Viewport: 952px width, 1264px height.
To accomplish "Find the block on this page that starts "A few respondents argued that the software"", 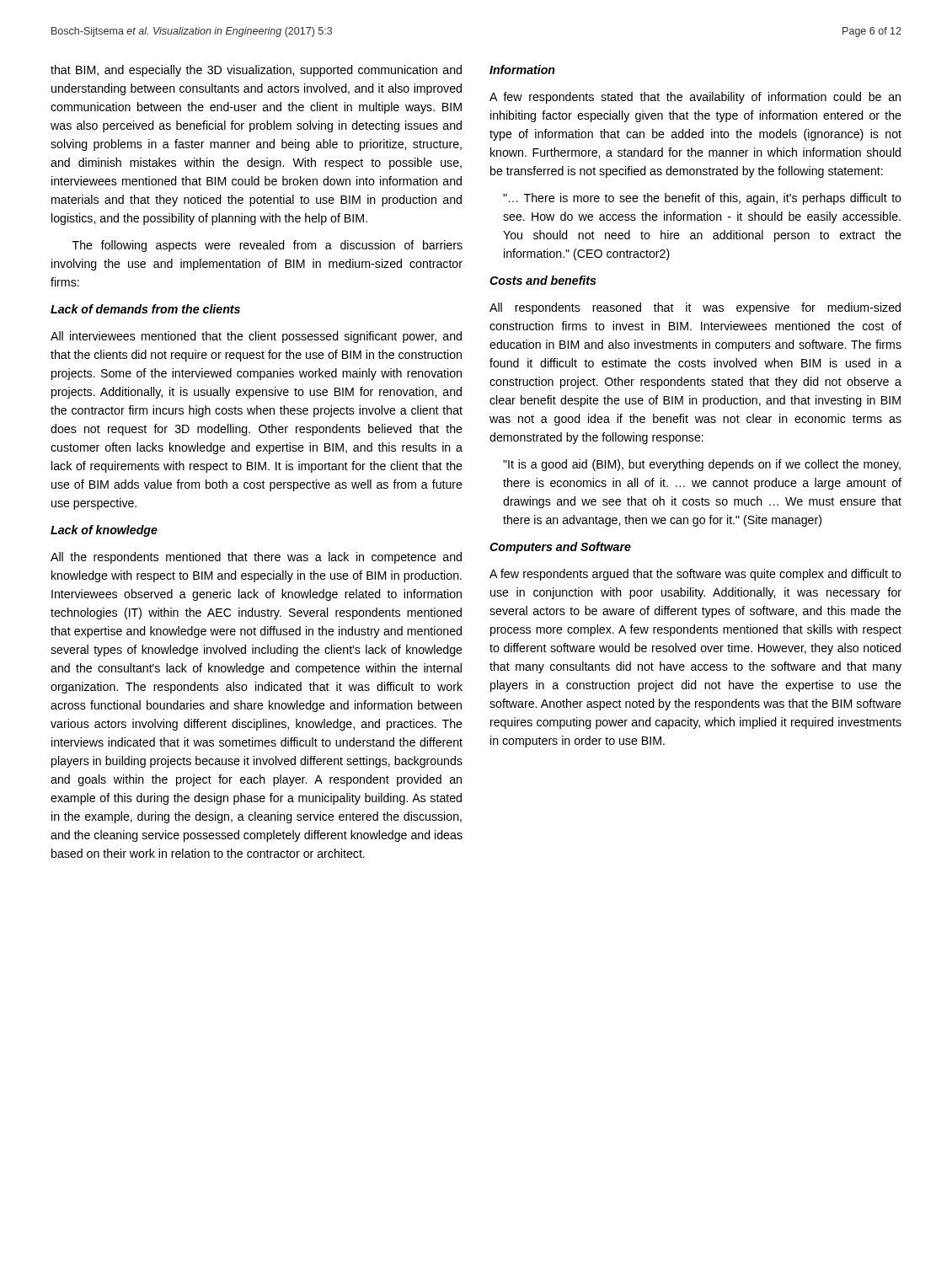I will coord(695,657).
